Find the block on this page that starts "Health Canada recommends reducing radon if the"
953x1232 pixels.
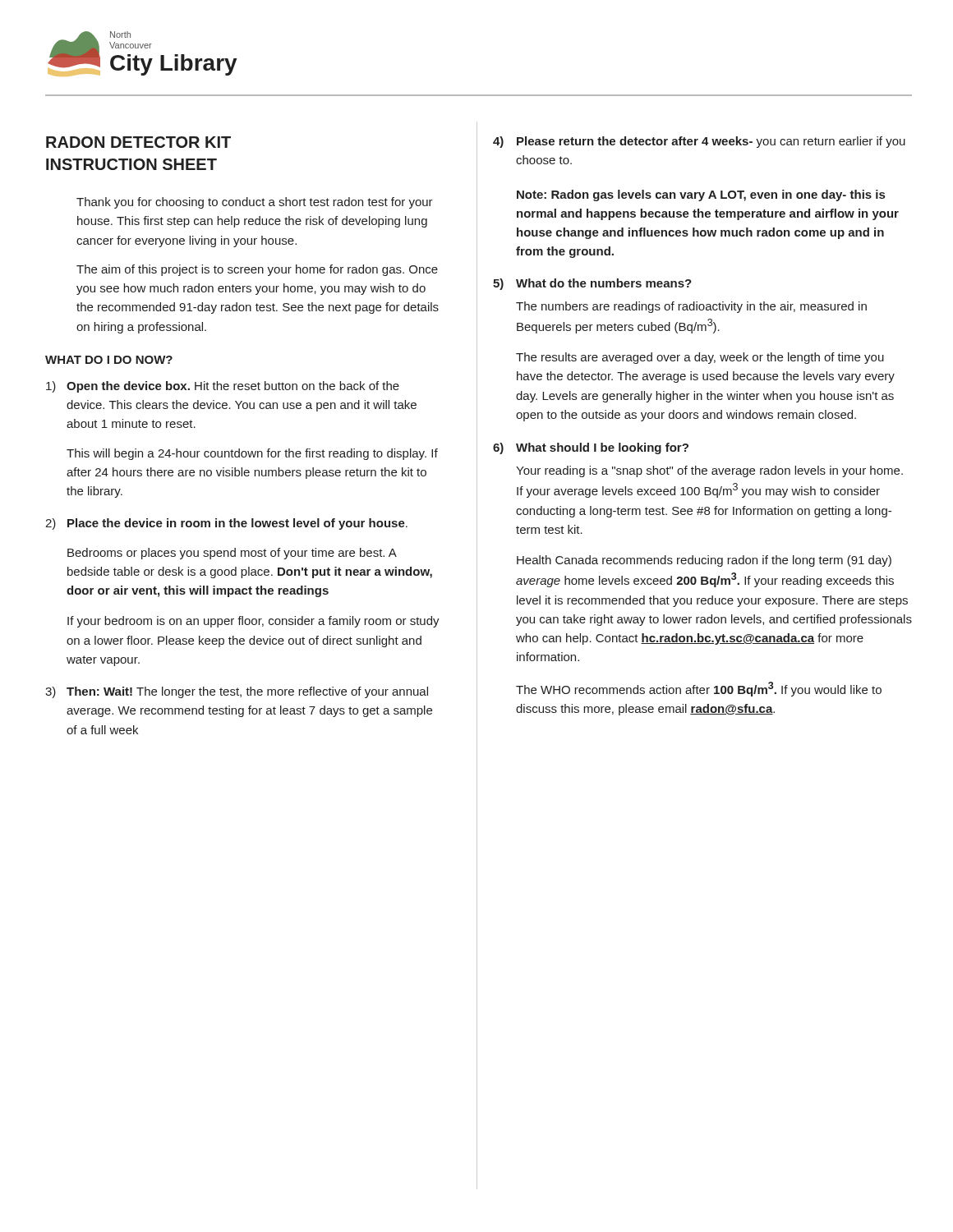click(714, 608)
